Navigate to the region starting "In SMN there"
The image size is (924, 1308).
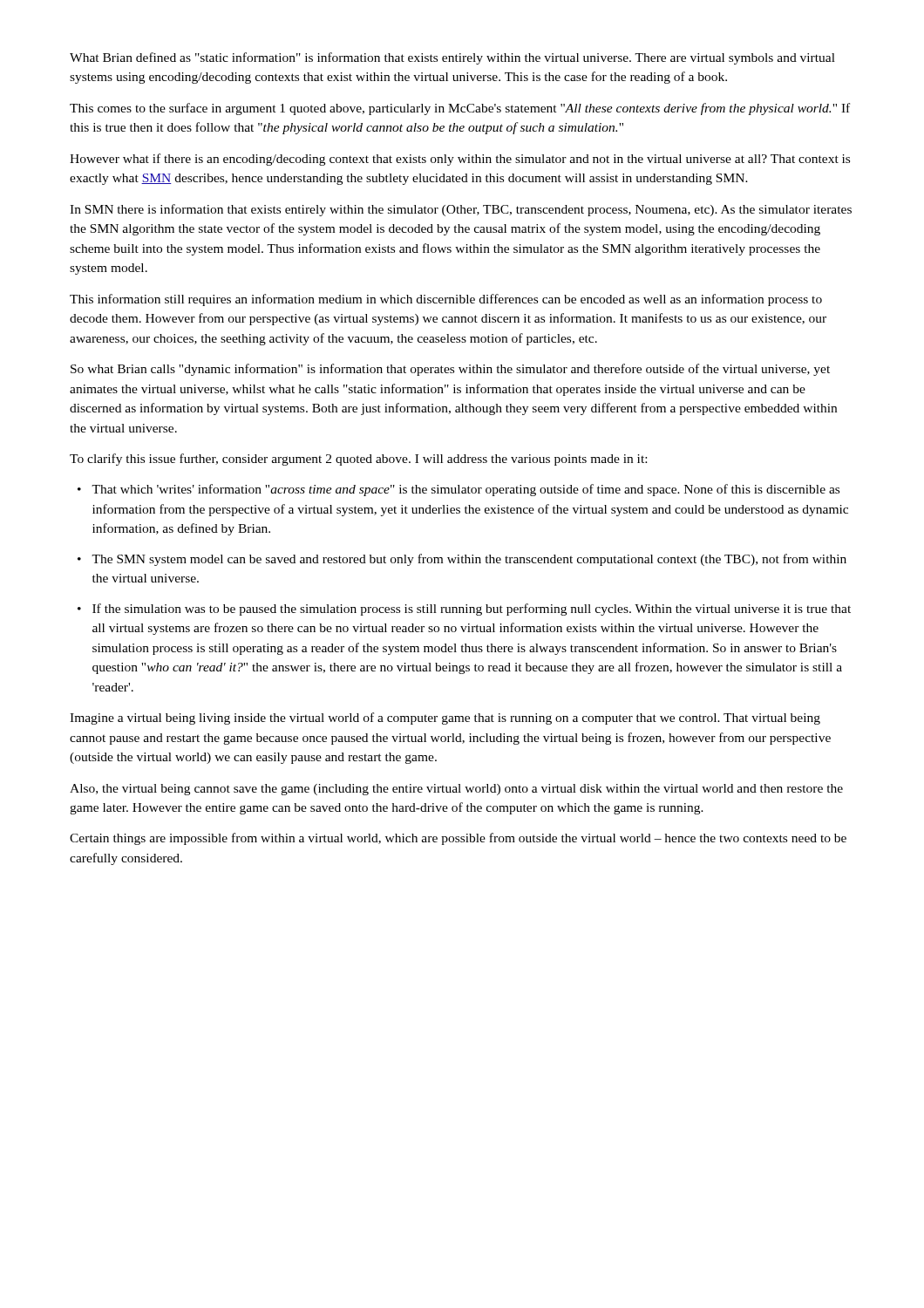click(462, 239)
